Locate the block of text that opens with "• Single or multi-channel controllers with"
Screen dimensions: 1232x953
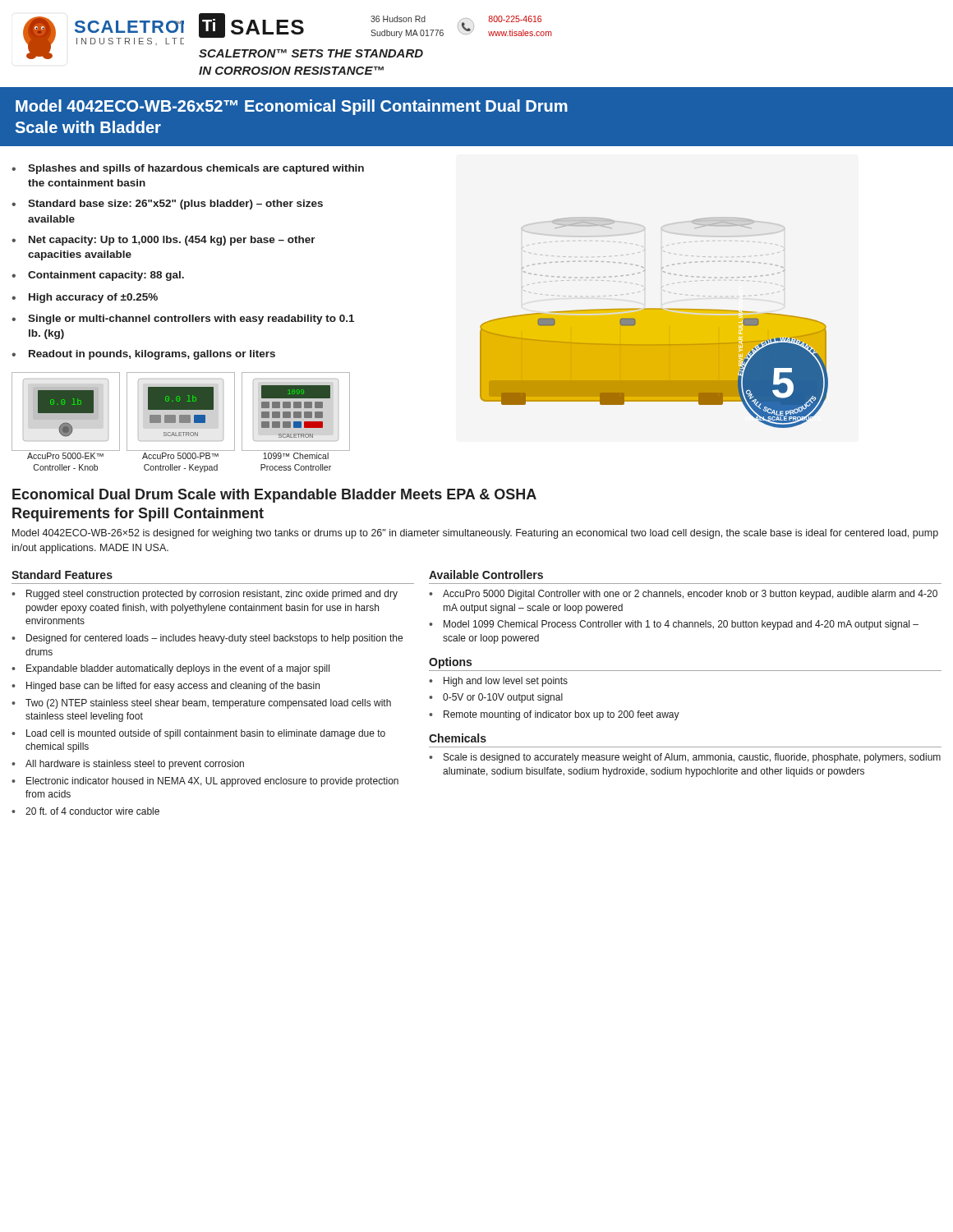click(188, 326)
